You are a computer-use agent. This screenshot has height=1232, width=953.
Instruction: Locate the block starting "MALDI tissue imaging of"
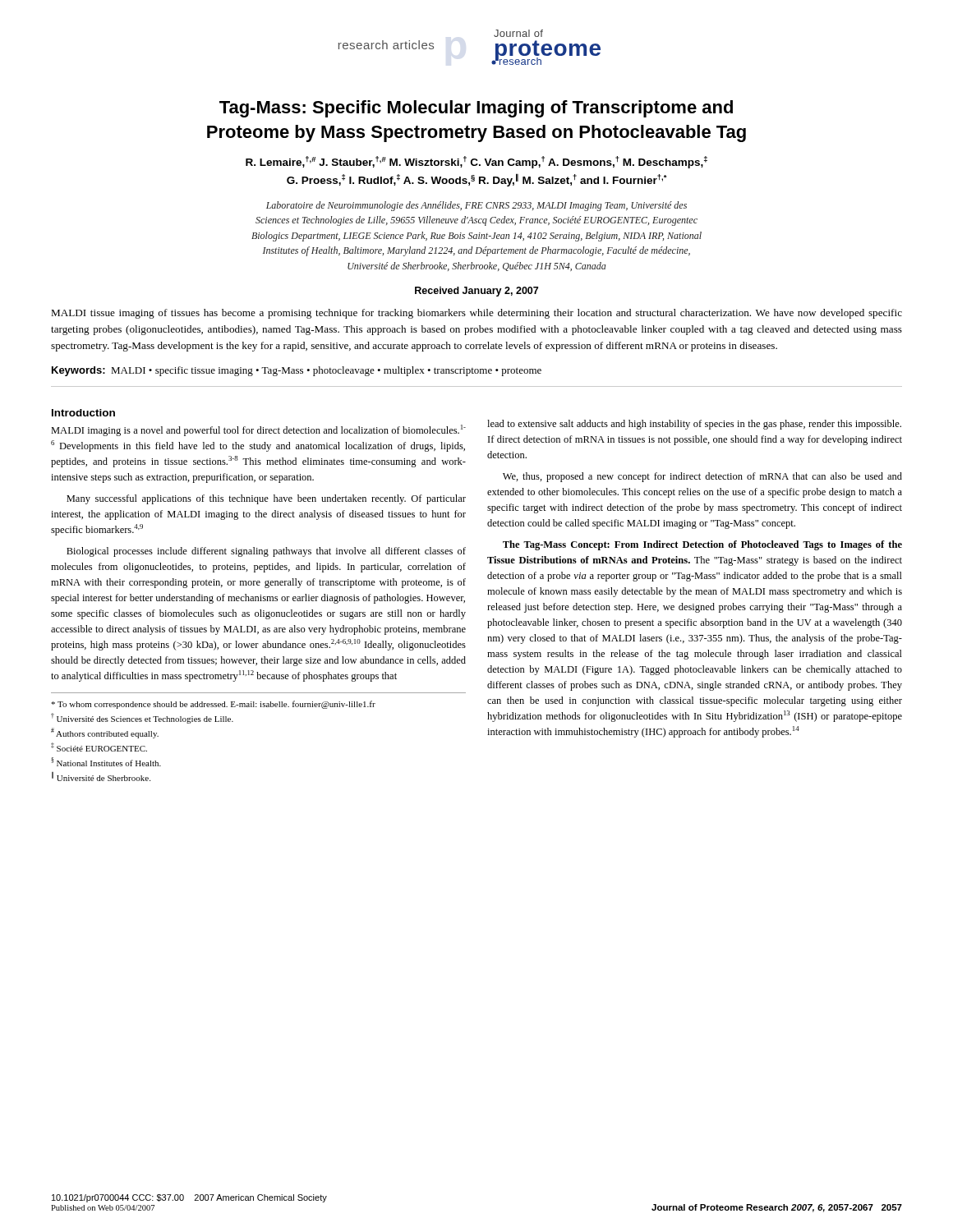click(x=476, y=329)
